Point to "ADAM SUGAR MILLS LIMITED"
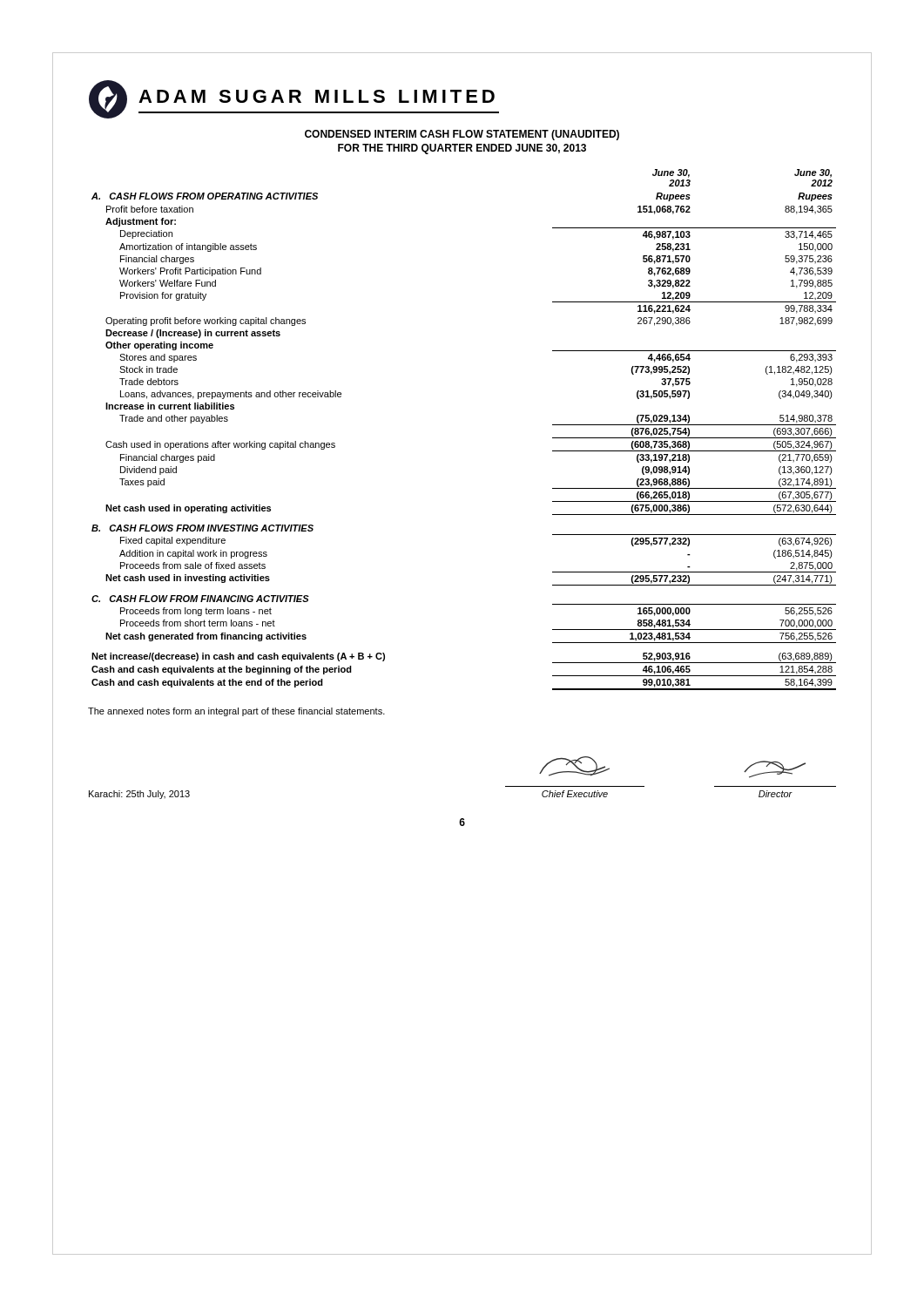The width and height of the screenshot is (924, 1307). pos(293,99)
